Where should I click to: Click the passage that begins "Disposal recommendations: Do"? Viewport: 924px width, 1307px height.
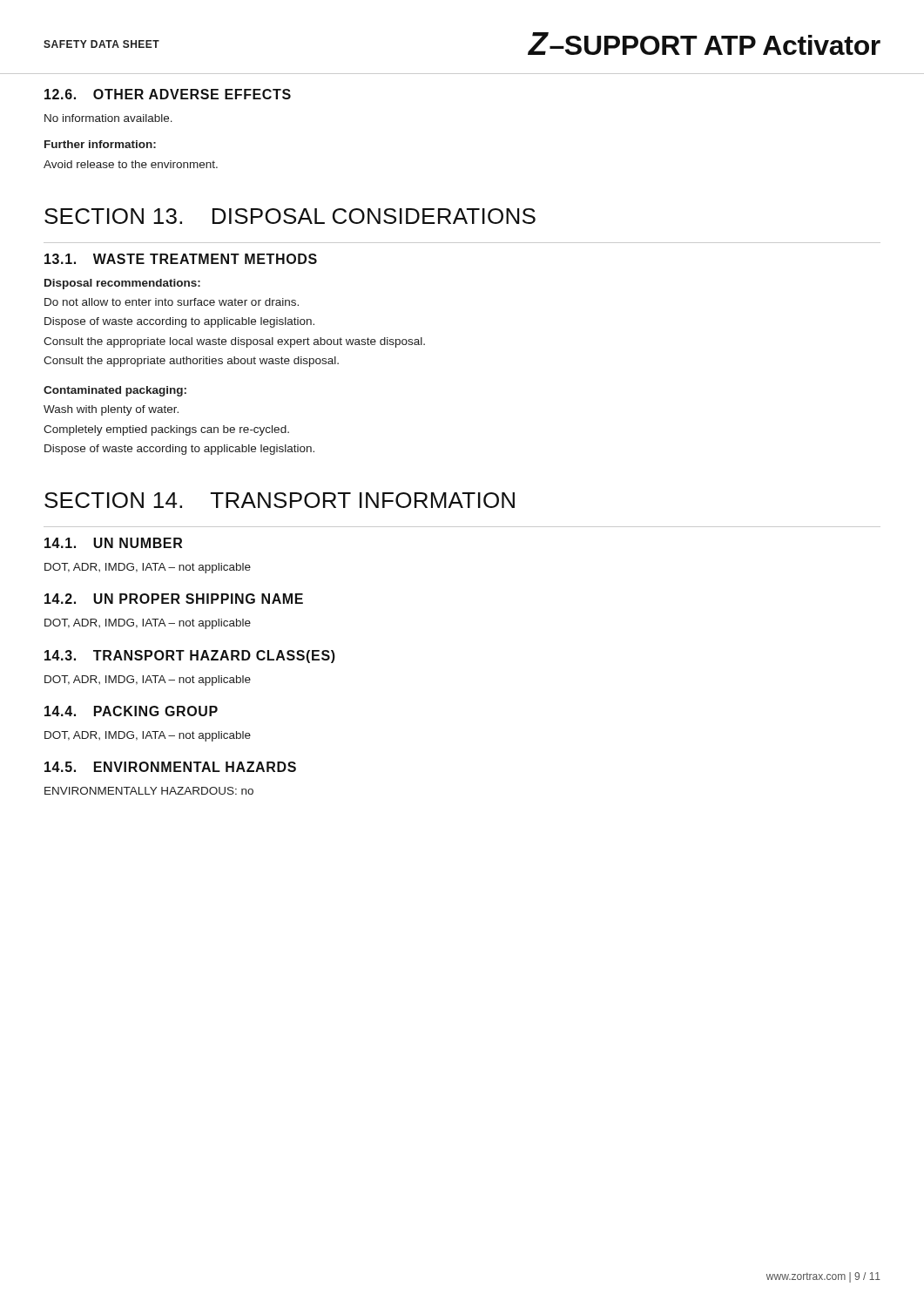[122, 284]
